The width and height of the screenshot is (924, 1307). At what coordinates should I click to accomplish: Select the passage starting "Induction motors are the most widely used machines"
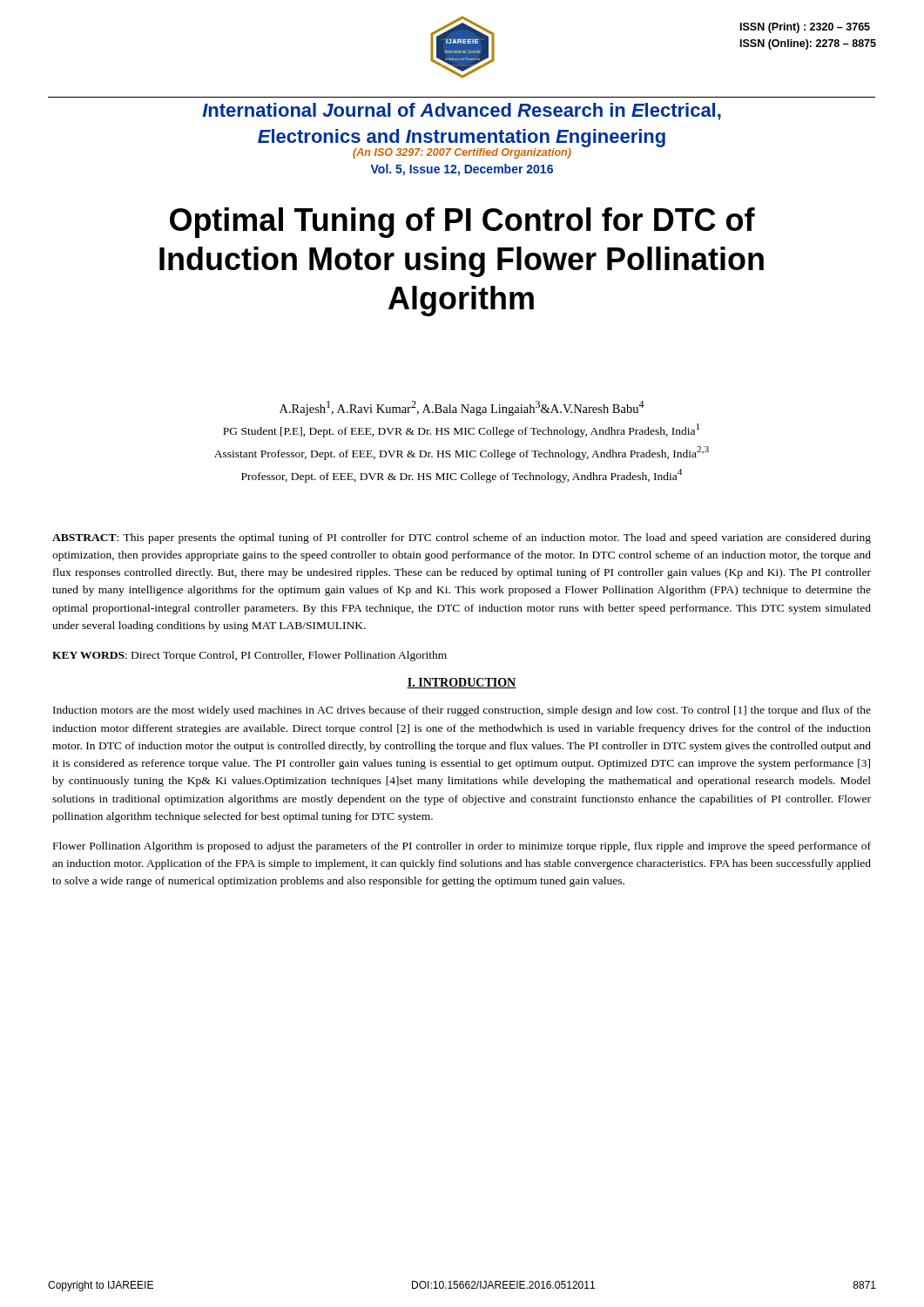462,763
